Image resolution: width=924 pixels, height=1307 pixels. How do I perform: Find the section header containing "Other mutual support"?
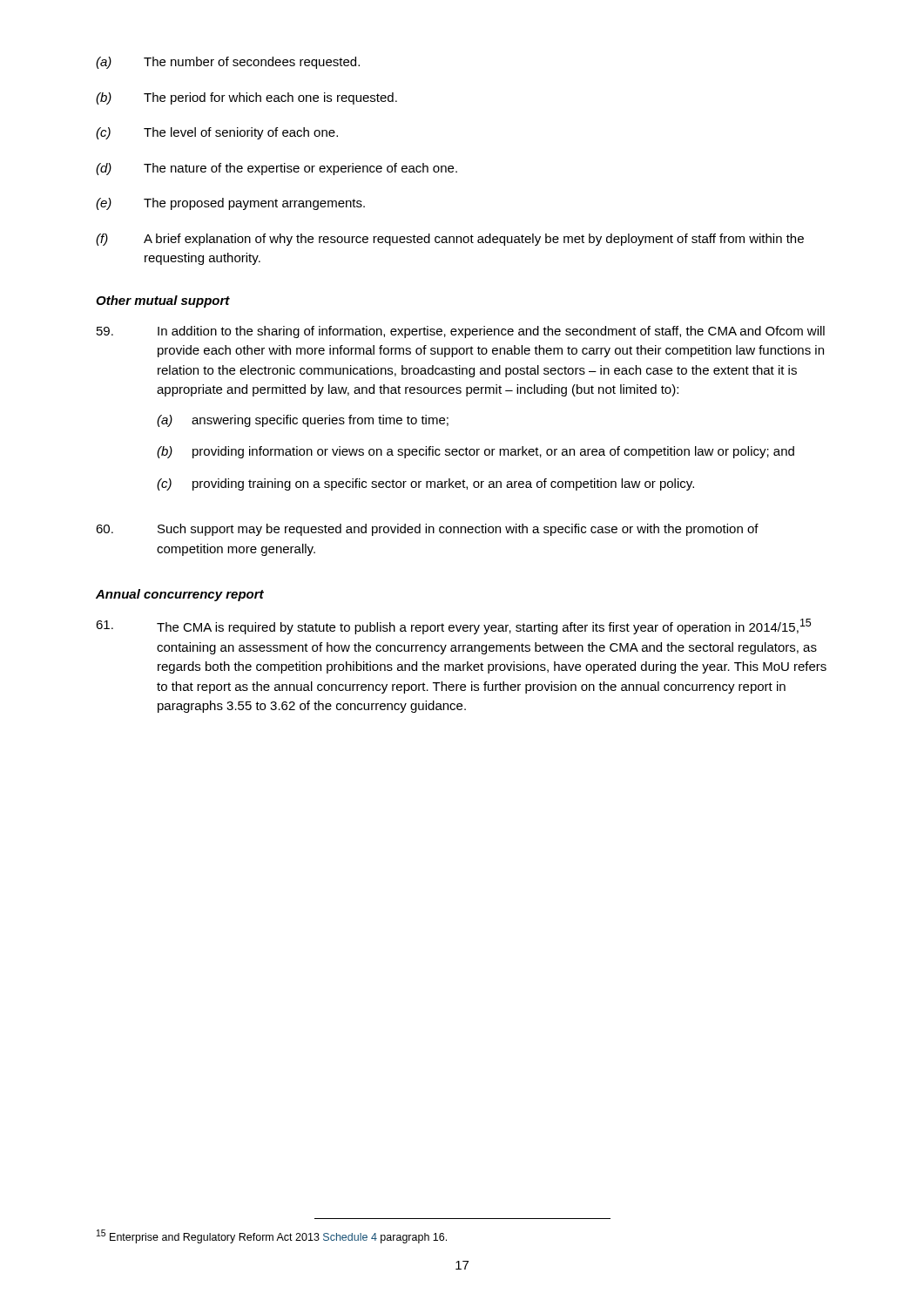pos(163,300)
